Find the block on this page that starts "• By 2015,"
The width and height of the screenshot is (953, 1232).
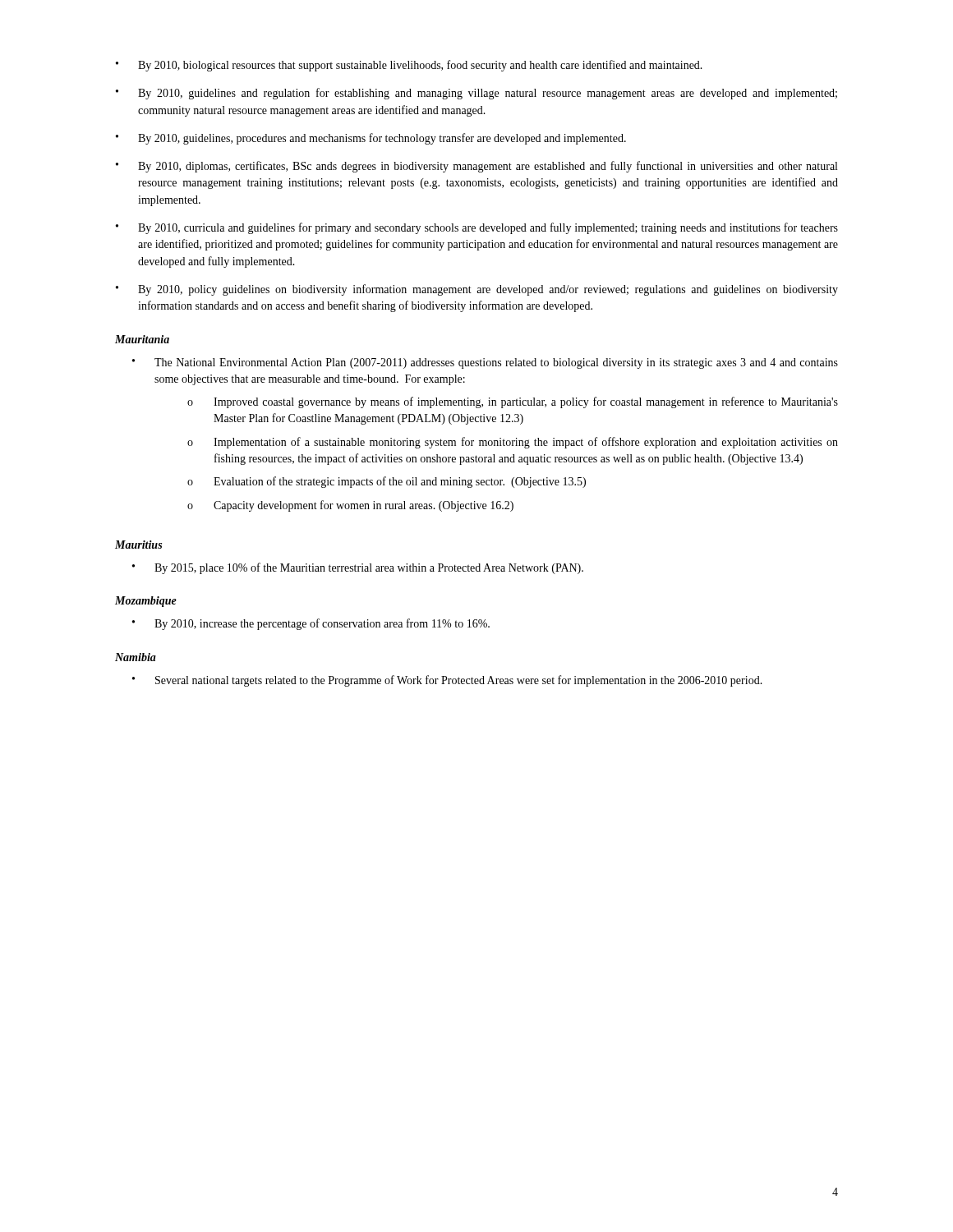[485, 568]
